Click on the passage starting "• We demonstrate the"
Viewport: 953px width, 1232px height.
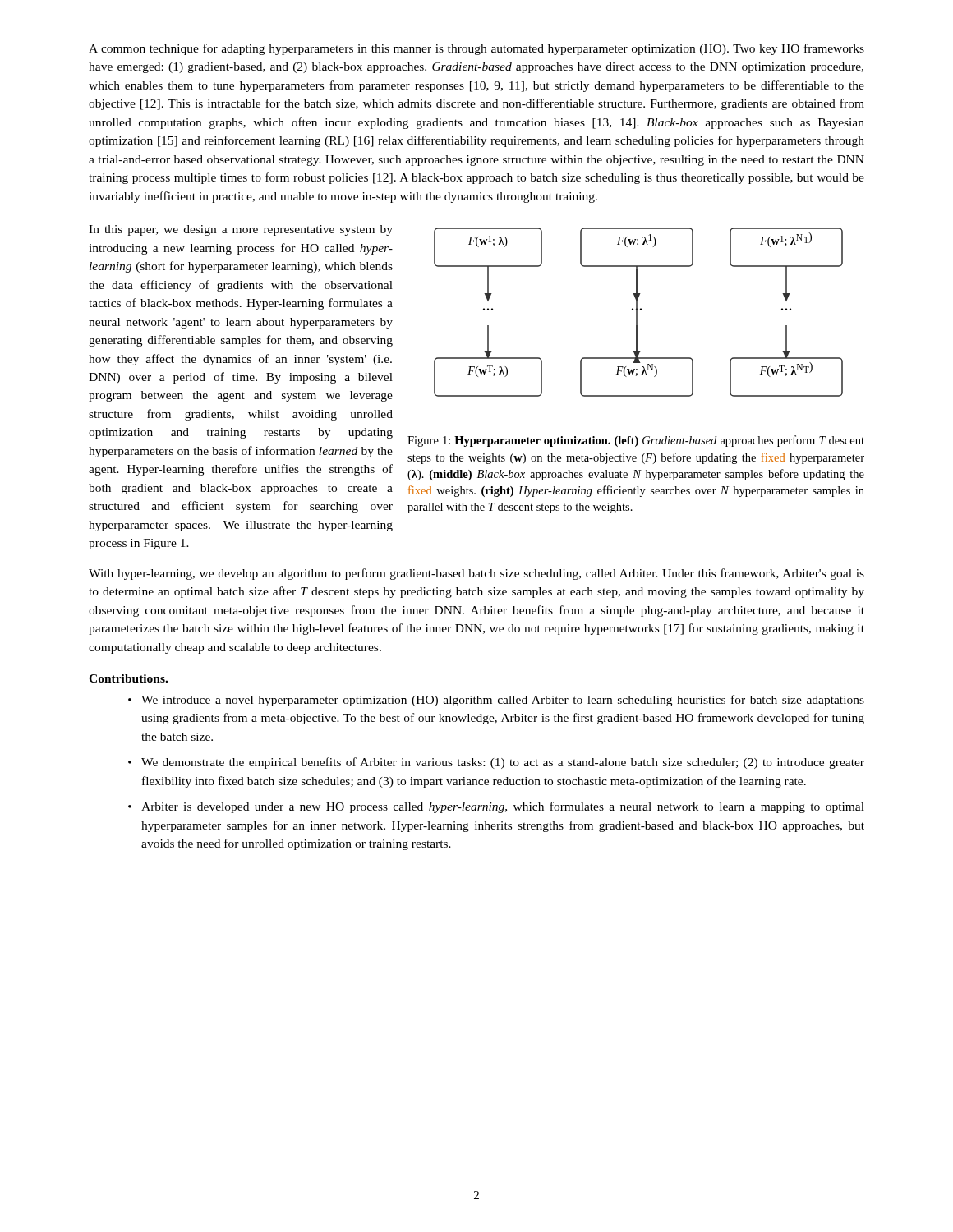click(491, 772)
